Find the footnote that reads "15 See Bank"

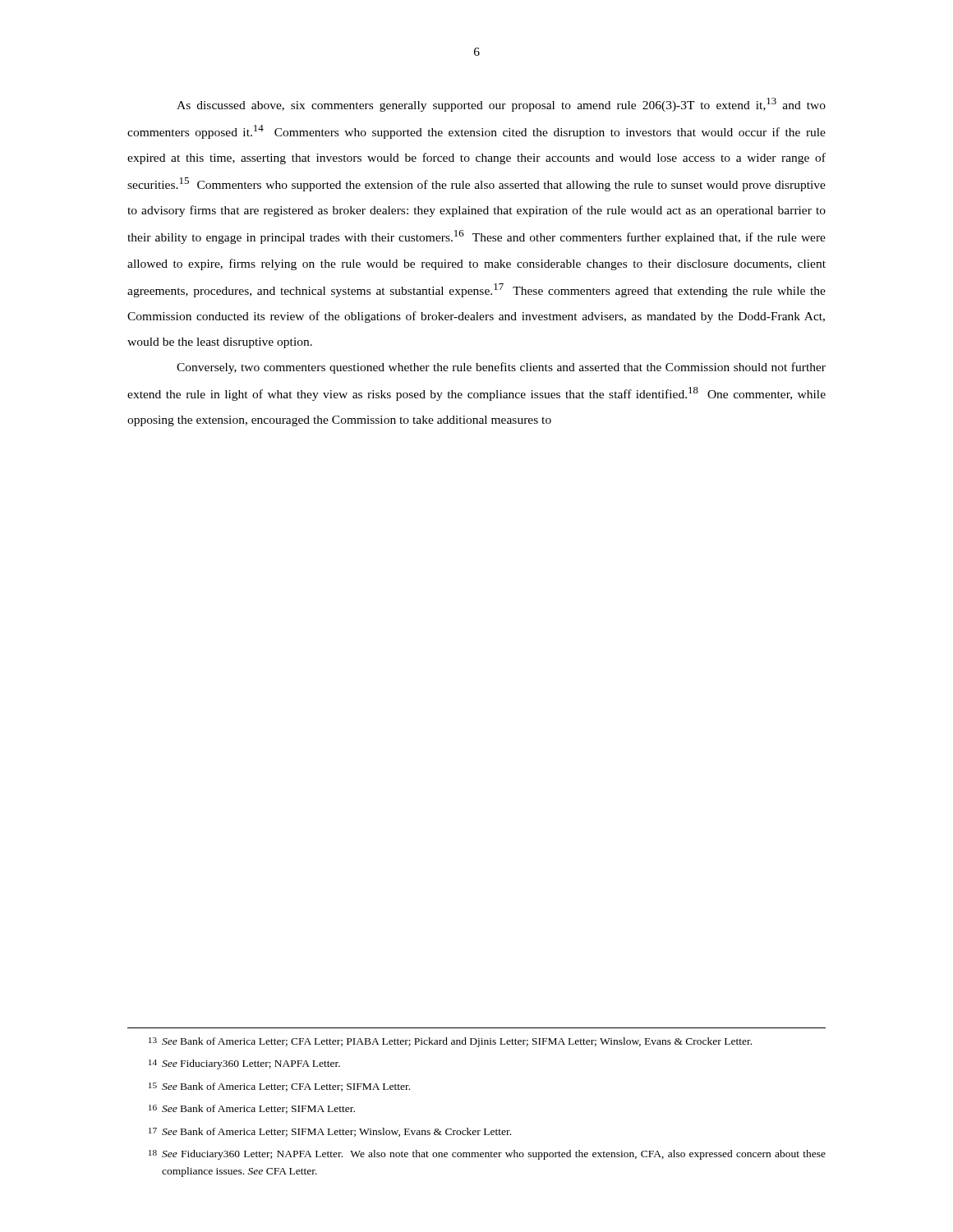(x=279, y=1087)
